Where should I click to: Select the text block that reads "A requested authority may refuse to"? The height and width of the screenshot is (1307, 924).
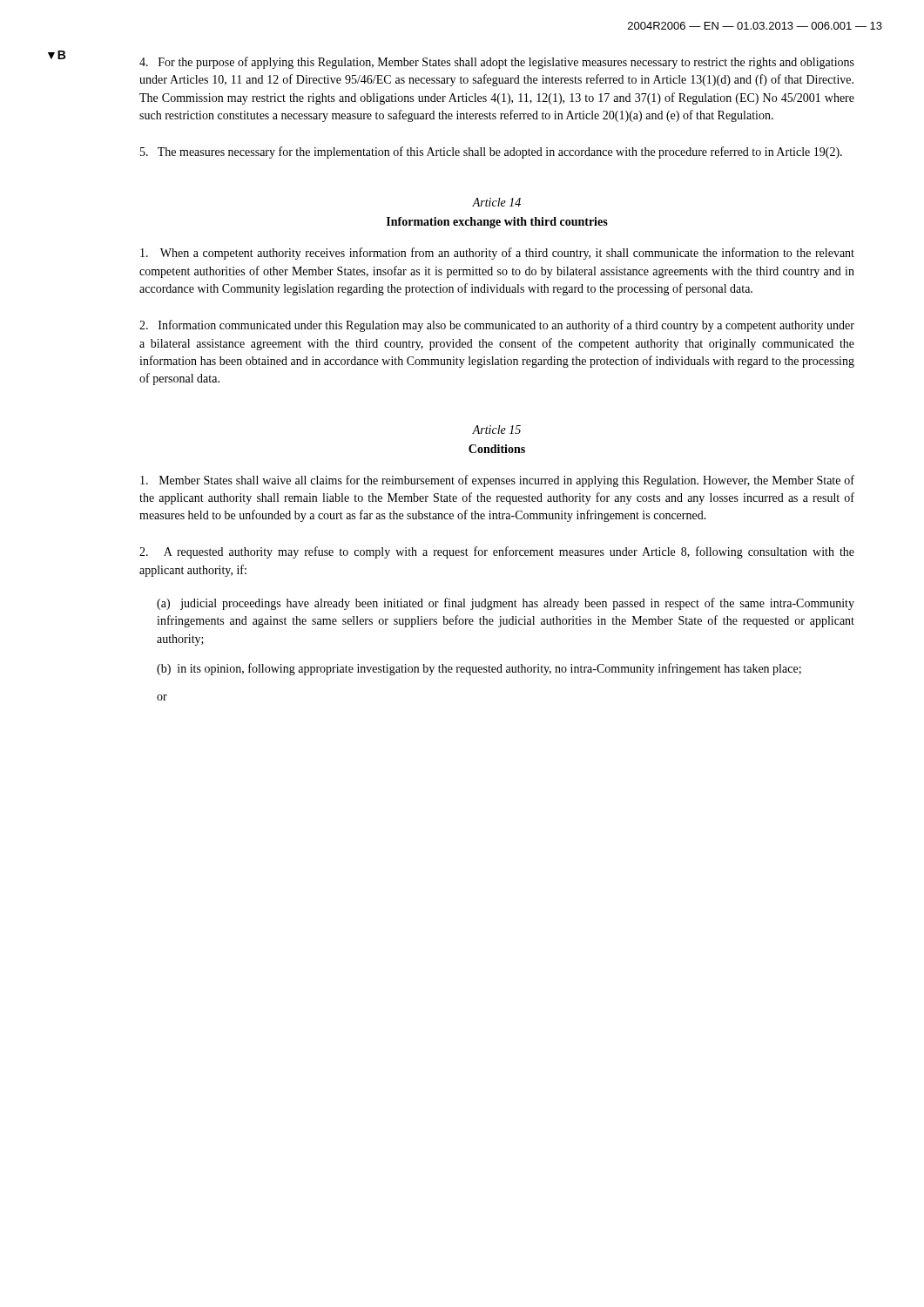[x=497, y=562]
